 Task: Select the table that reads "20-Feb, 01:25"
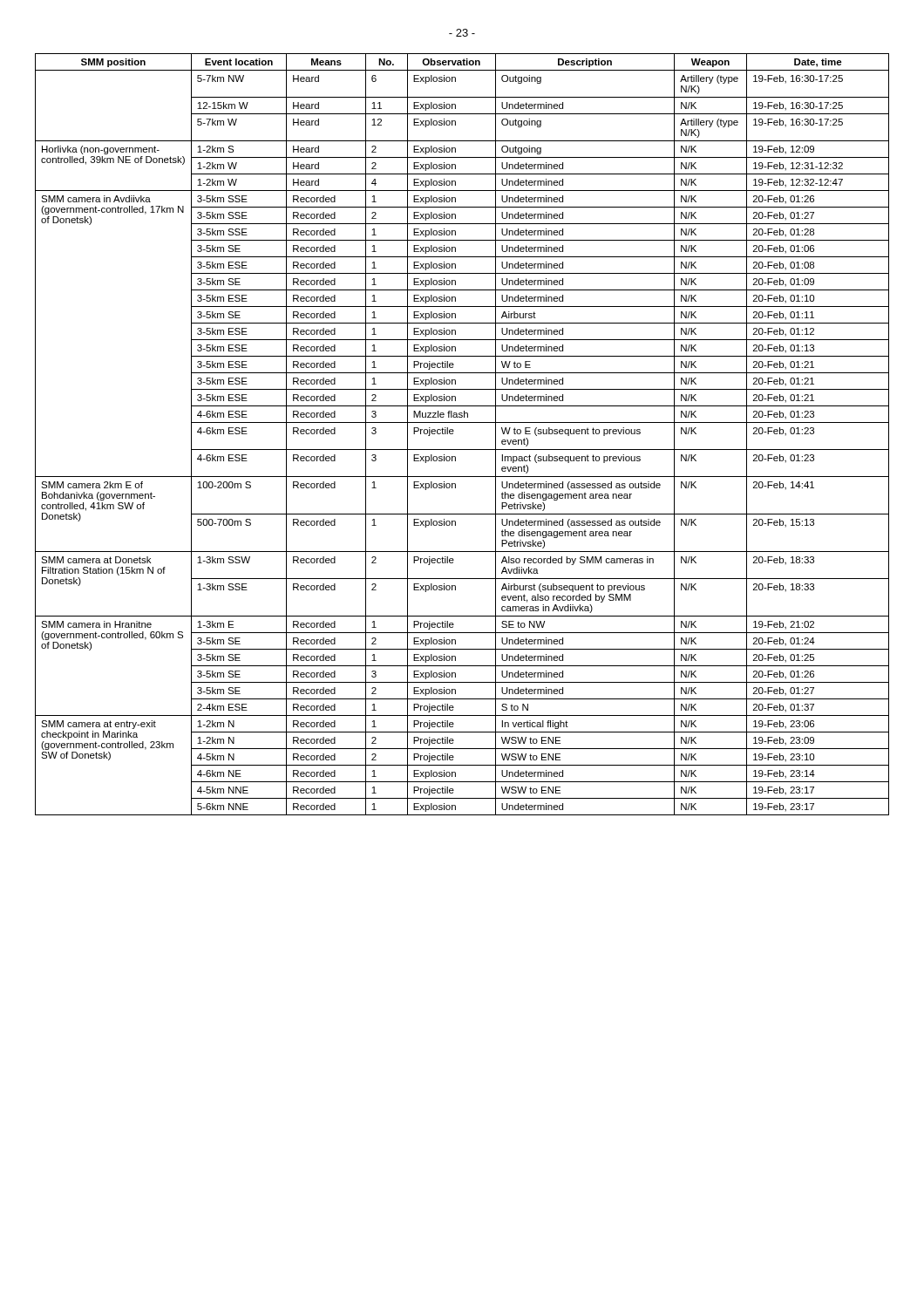point(462,434)
